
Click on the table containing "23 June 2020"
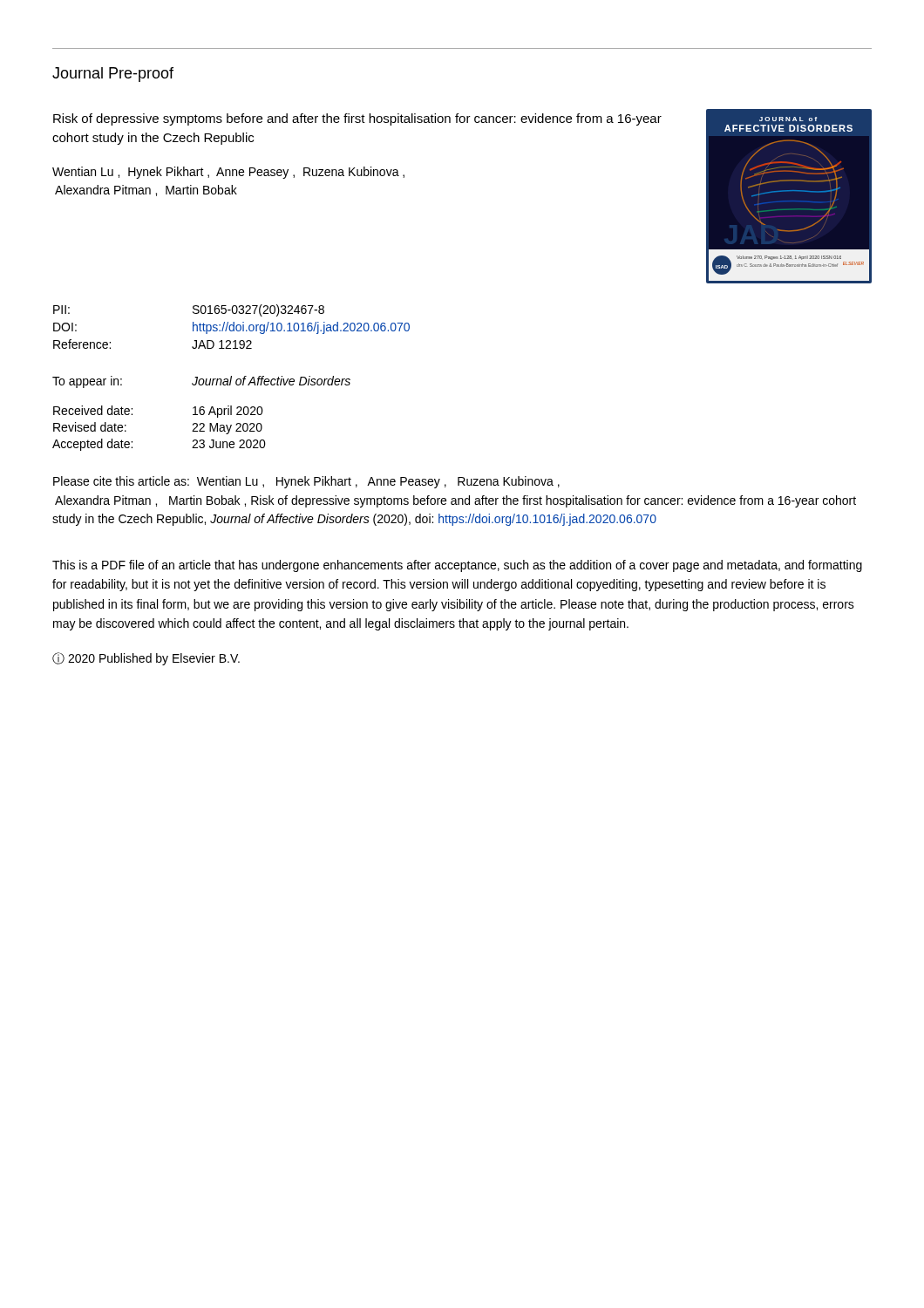point(462,429)
